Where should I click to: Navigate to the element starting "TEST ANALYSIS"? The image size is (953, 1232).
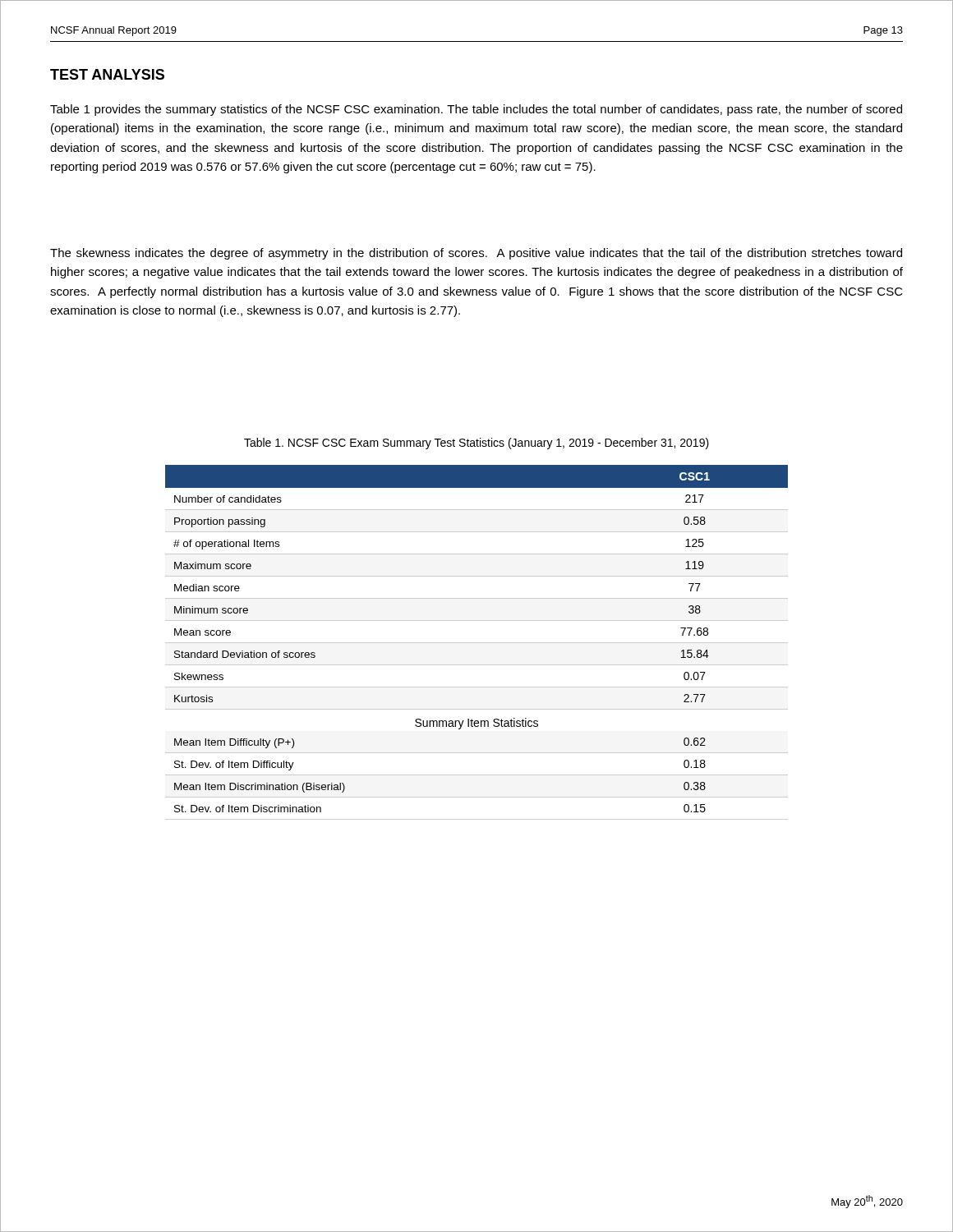click(107, 75)
